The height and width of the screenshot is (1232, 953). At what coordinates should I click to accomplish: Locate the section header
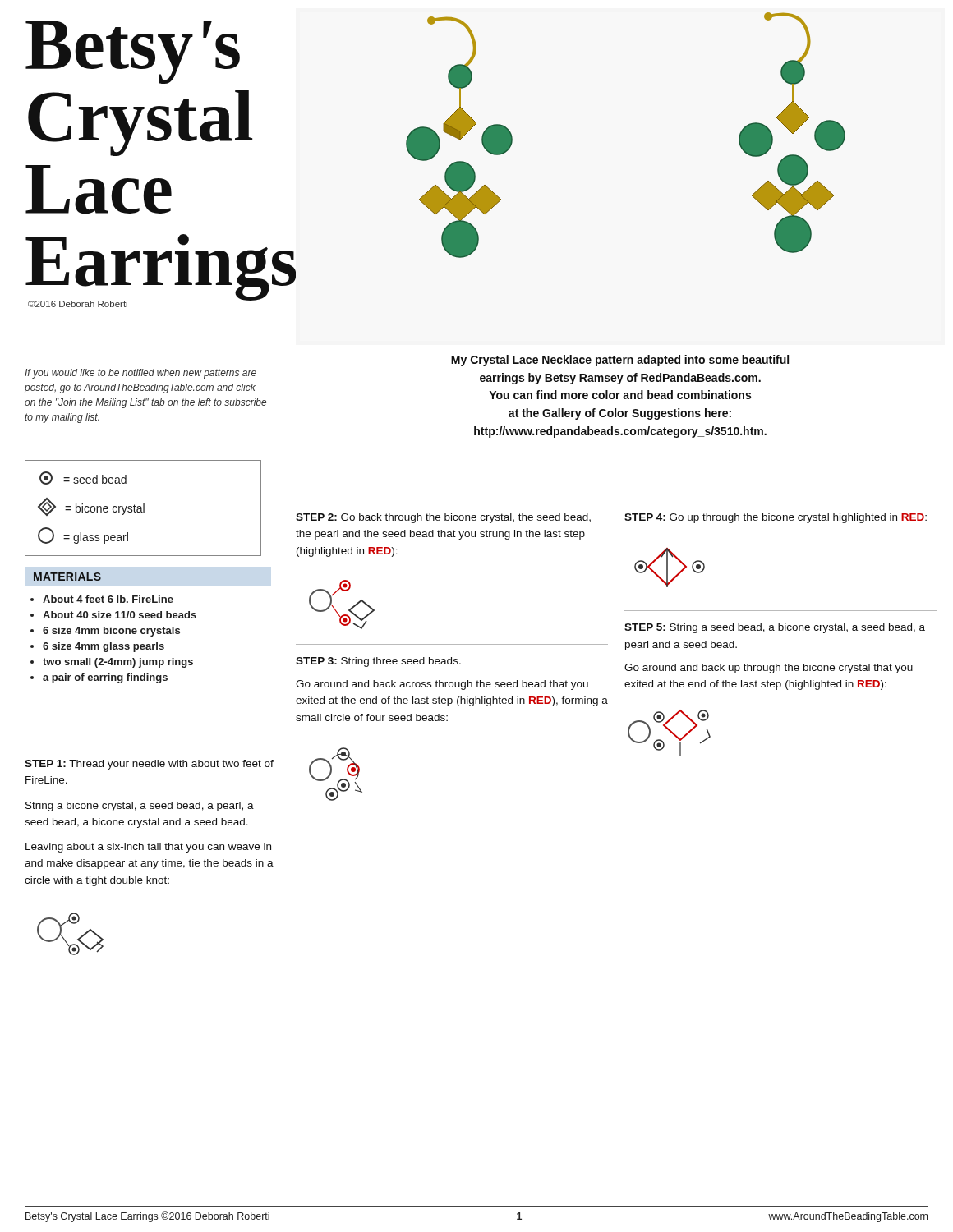coord(67,577)
